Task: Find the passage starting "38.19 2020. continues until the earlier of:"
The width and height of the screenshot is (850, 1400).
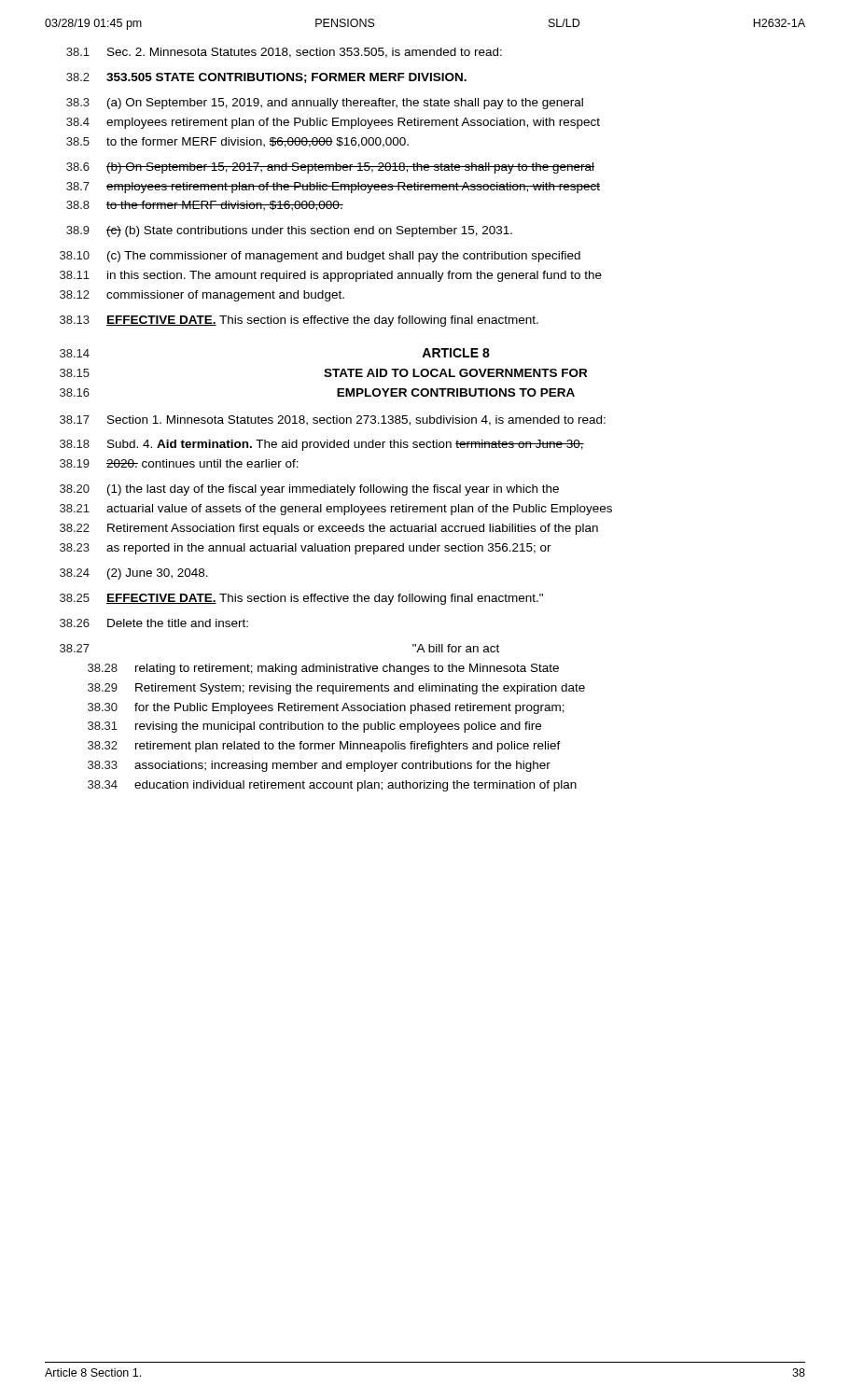Action: coord(179,463)
